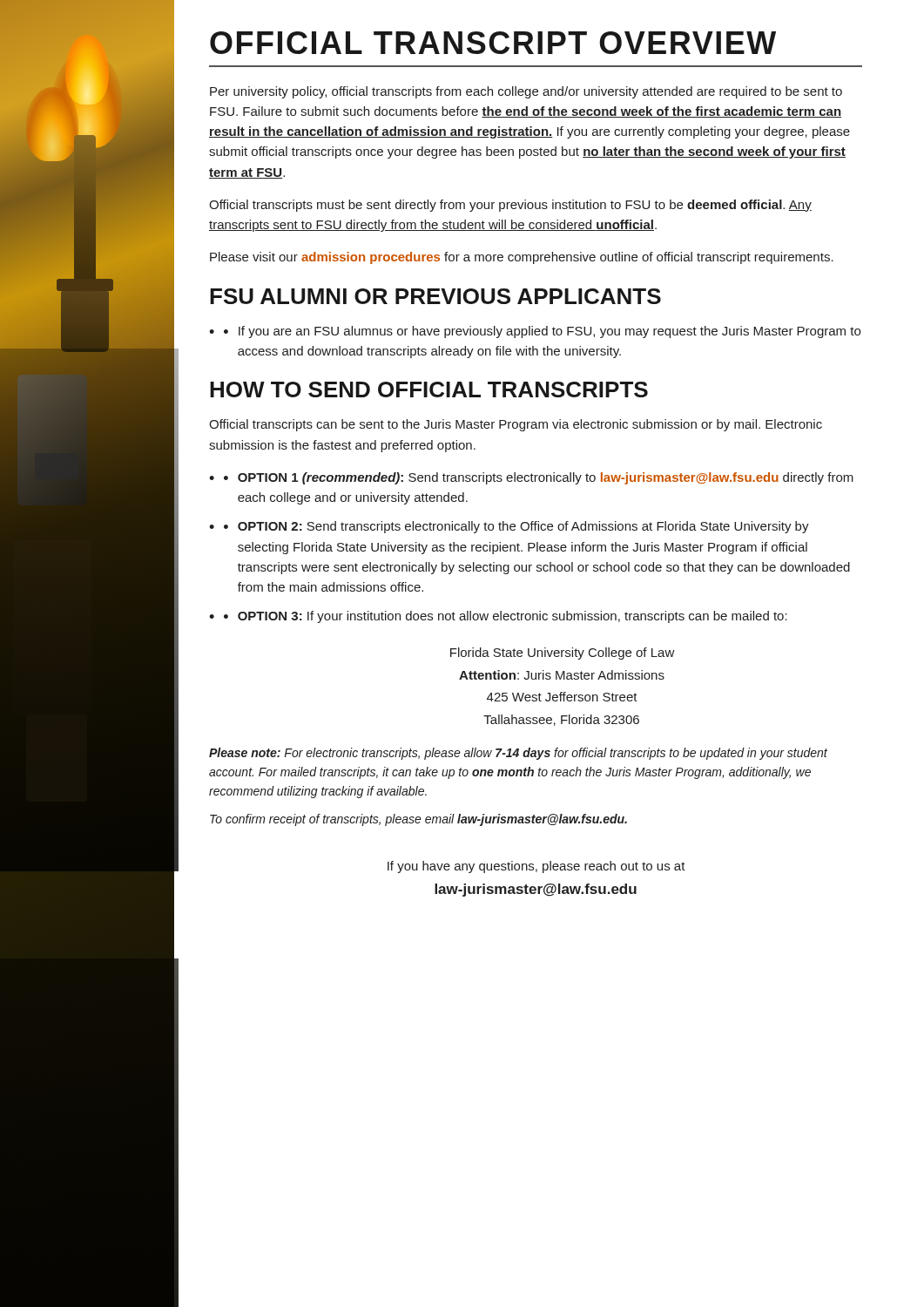
Task: Navigate to the passage starting "If you have any questions, please reach"
Action: [536, 878]
